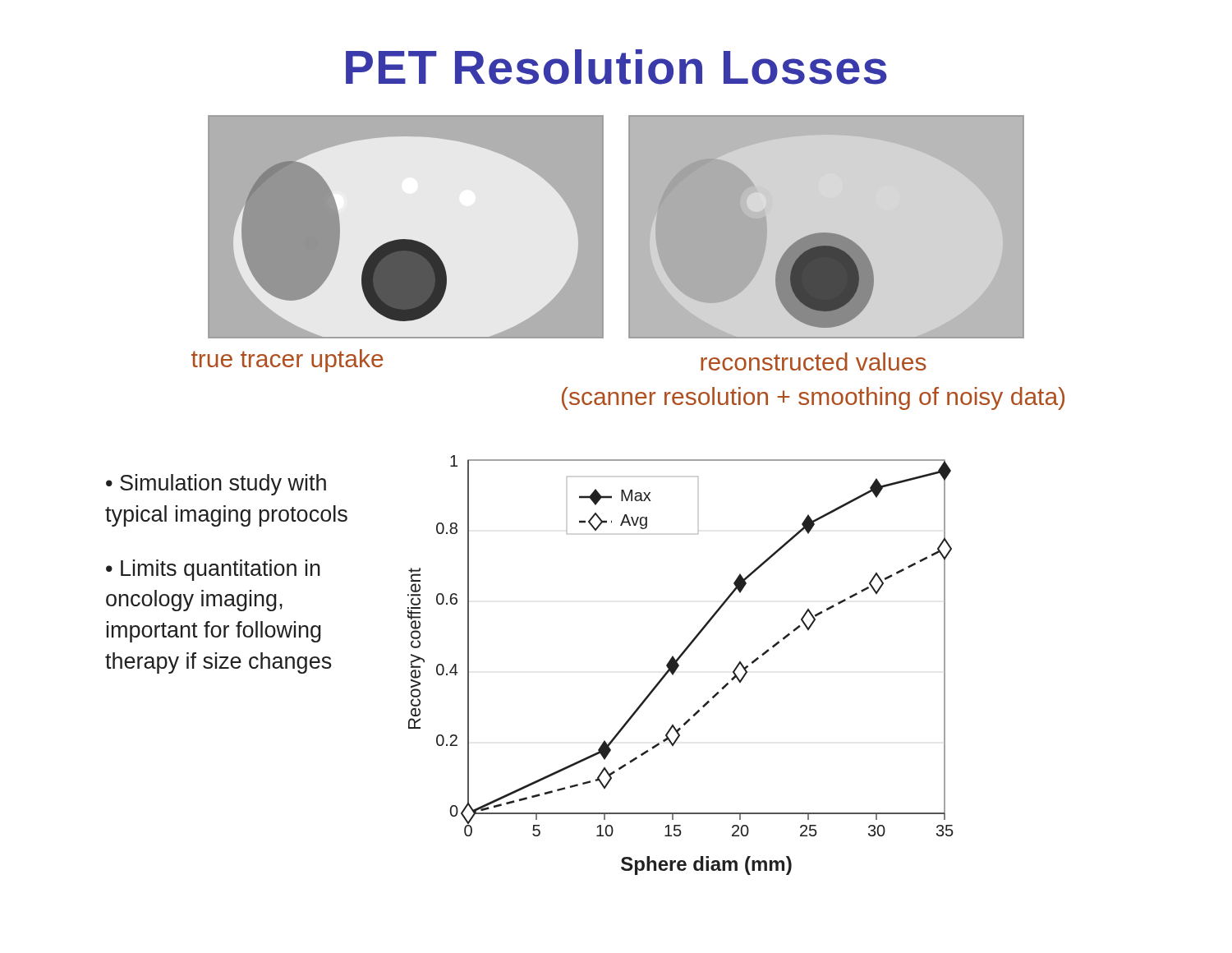This screenshot has width=1232, height=953.
Task: Locate the list item that says "• Simulation study with"
Action: [x=227, y=499]
